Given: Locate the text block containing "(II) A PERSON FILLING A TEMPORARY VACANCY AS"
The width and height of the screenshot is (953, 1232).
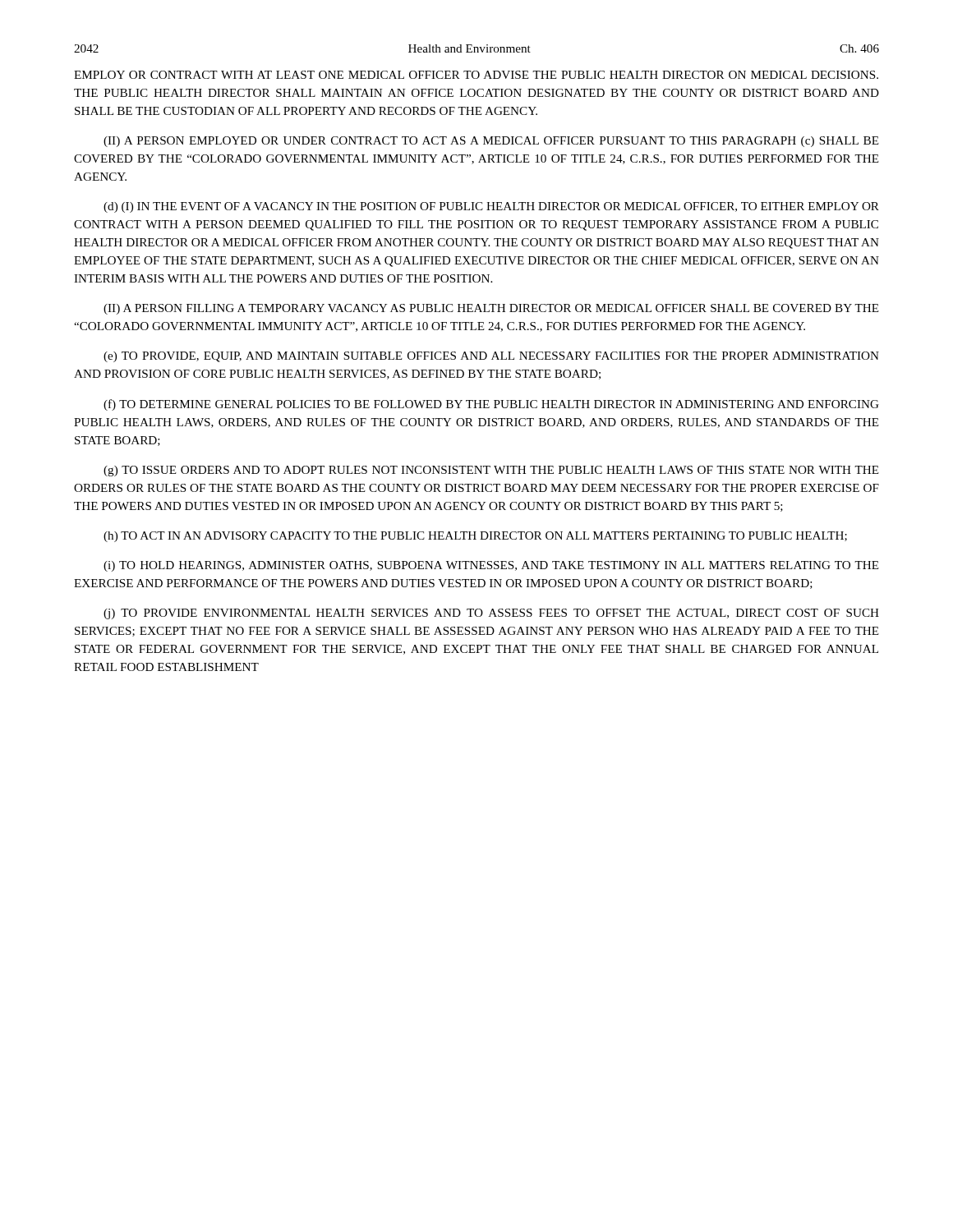Looking at the screenshot, I should point(476,317).
